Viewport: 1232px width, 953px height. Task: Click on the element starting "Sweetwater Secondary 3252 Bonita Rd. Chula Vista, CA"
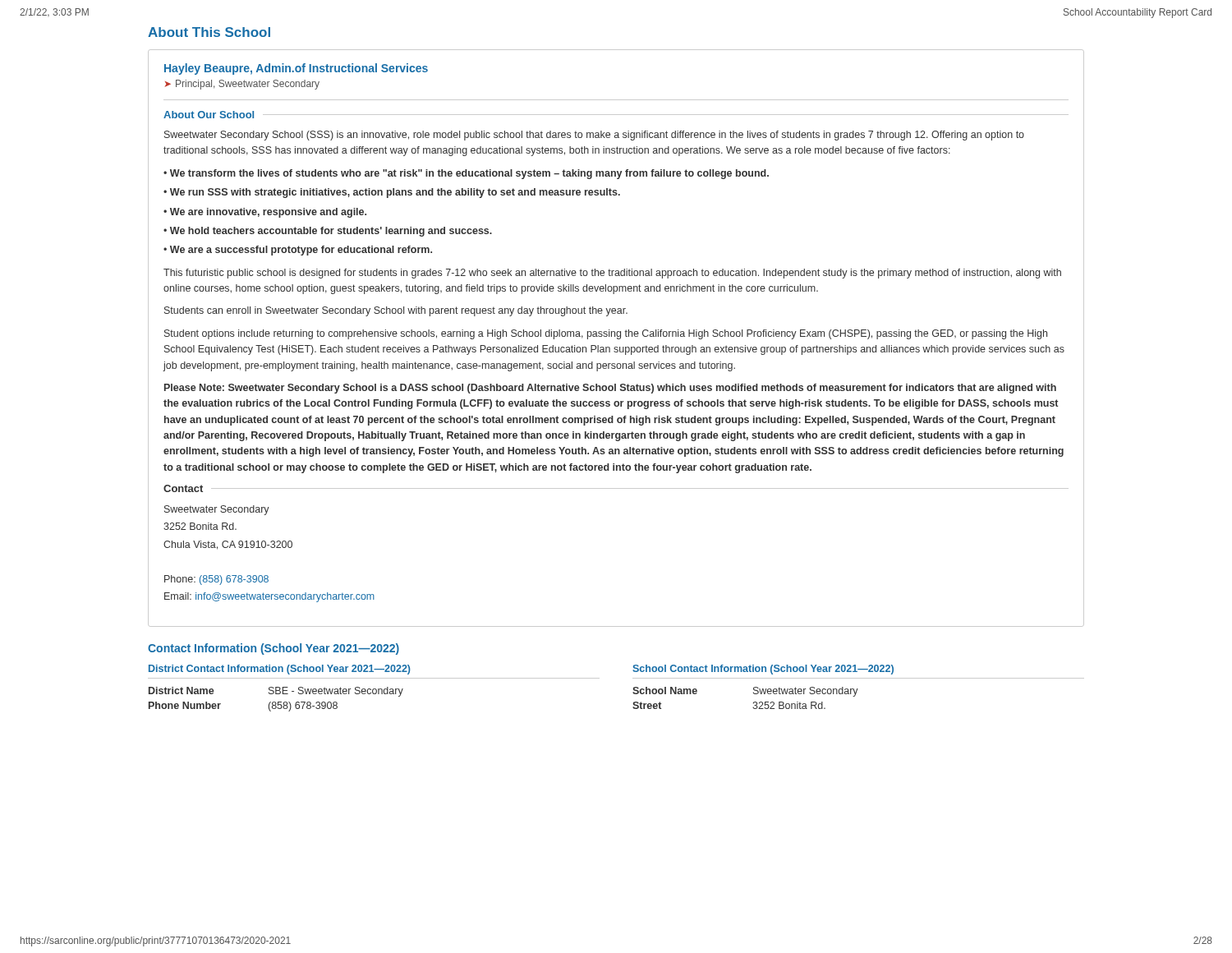pos(269,553)
